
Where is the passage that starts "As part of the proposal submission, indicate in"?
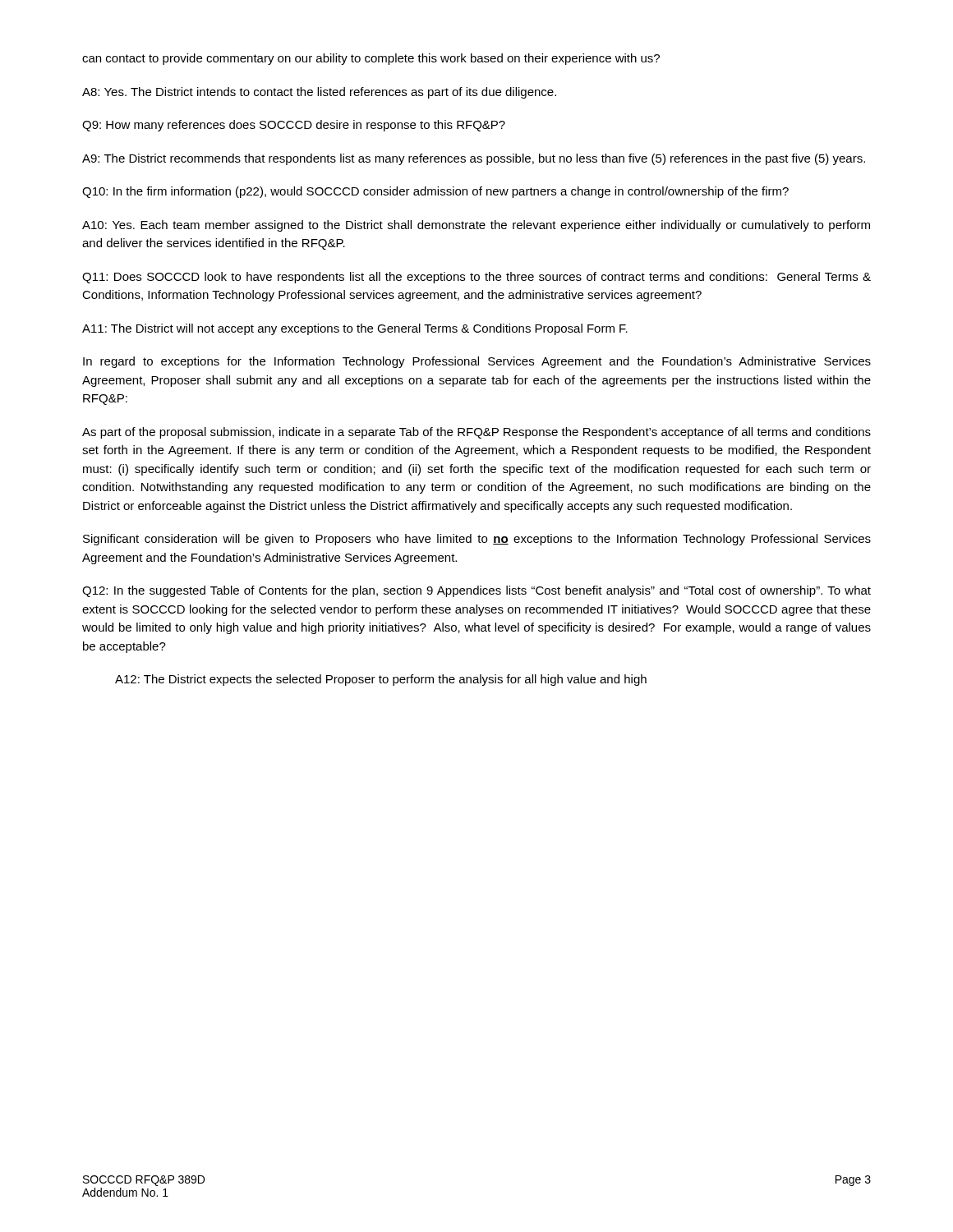tap(476, 468)
